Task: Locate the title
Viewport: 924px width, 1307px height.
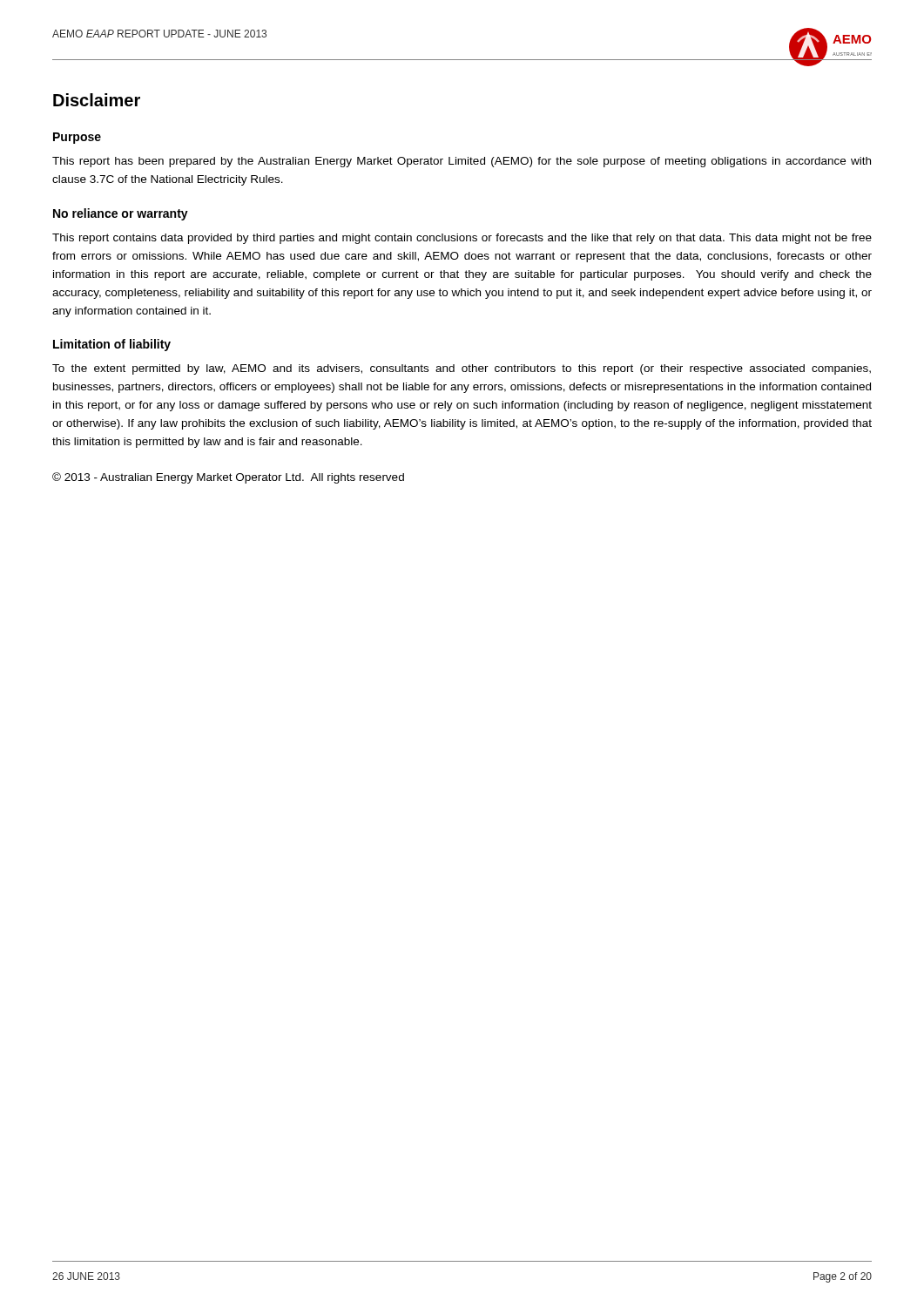Action: 96,100
